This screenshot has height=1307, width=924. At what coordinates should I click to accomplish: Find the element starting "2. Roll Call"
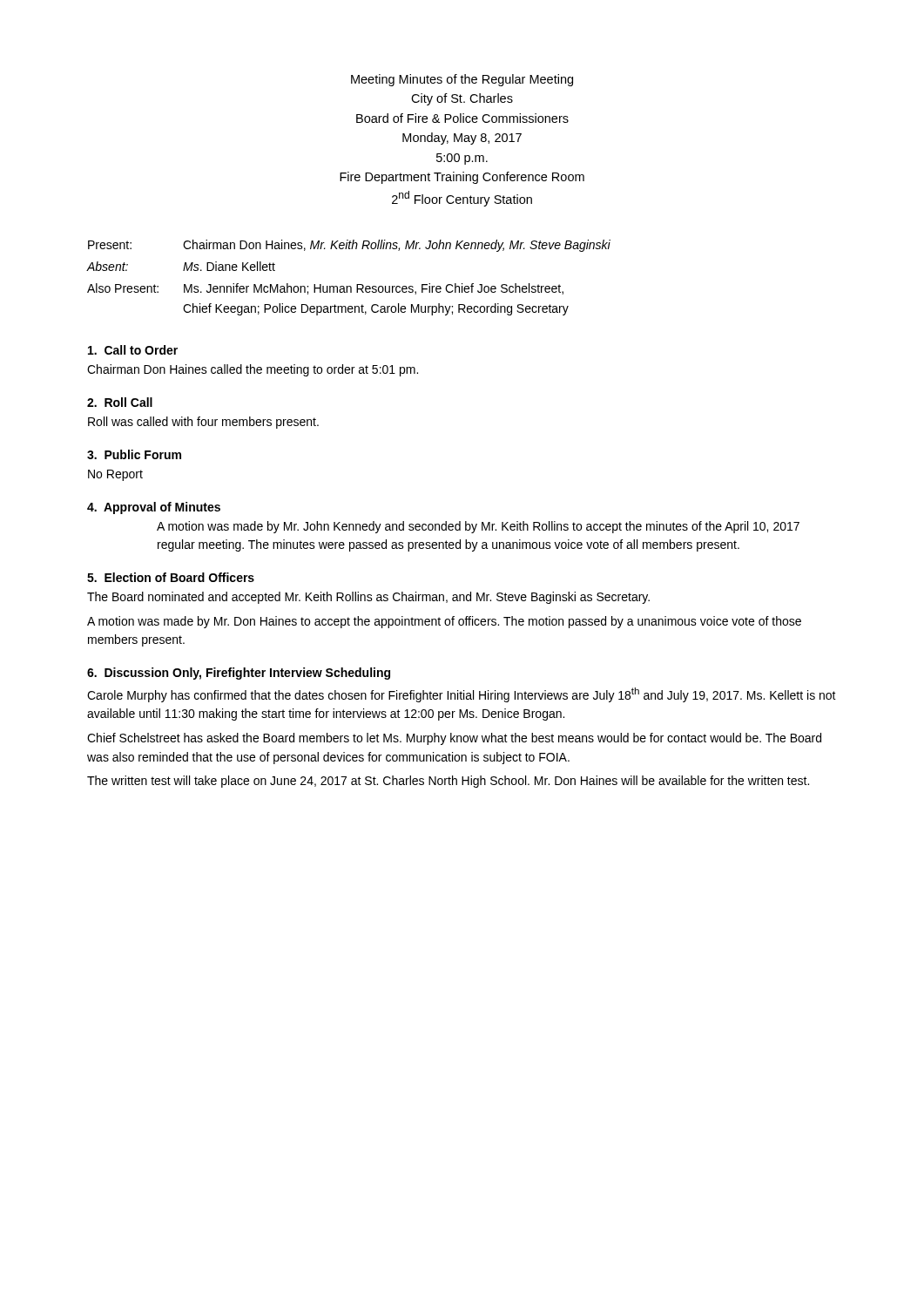(x=120, y=402)
